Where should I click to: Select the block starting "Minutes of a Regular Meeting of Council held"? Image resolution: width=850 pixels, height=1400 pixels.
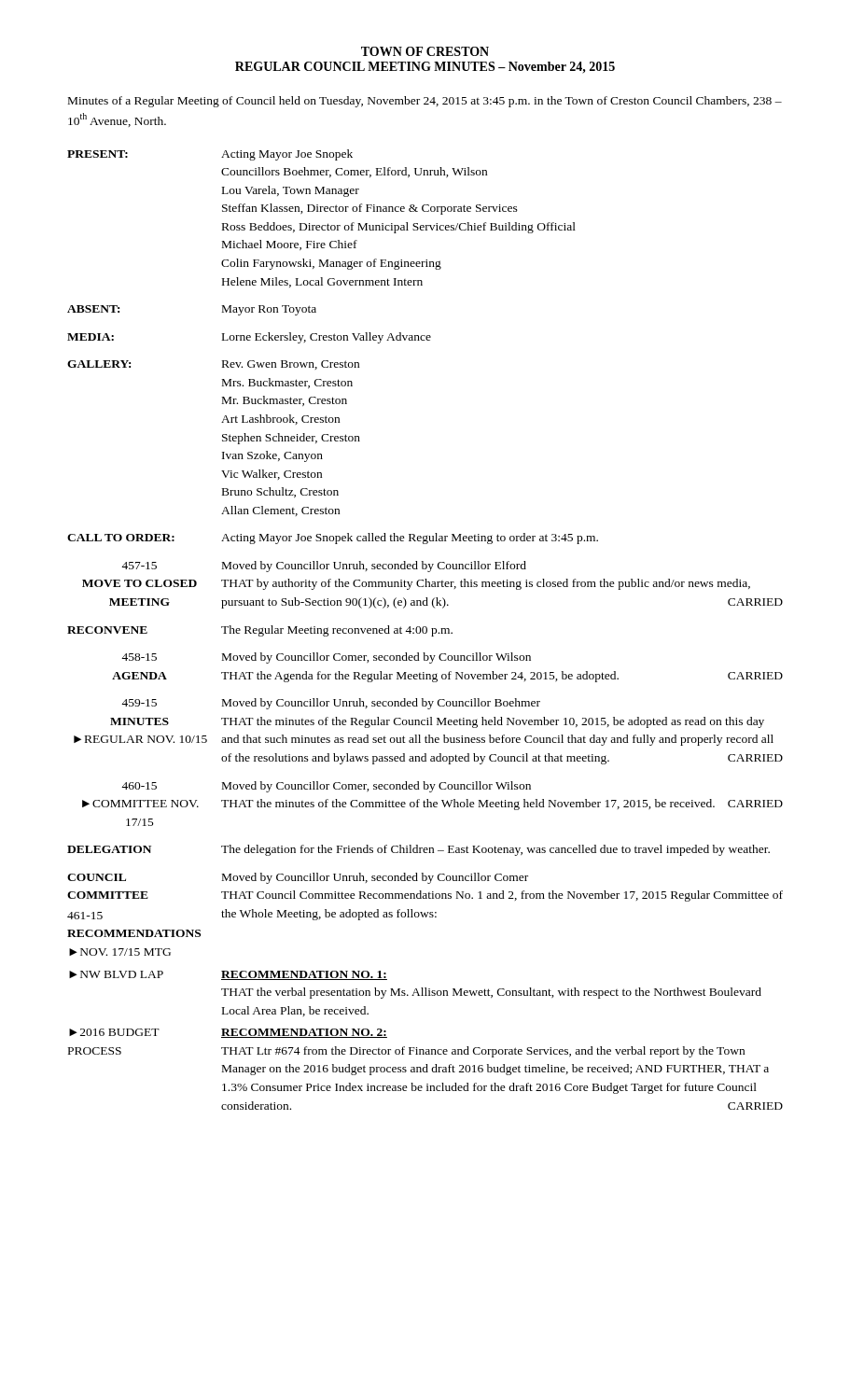pyautogui.click(x=424, y=110)
